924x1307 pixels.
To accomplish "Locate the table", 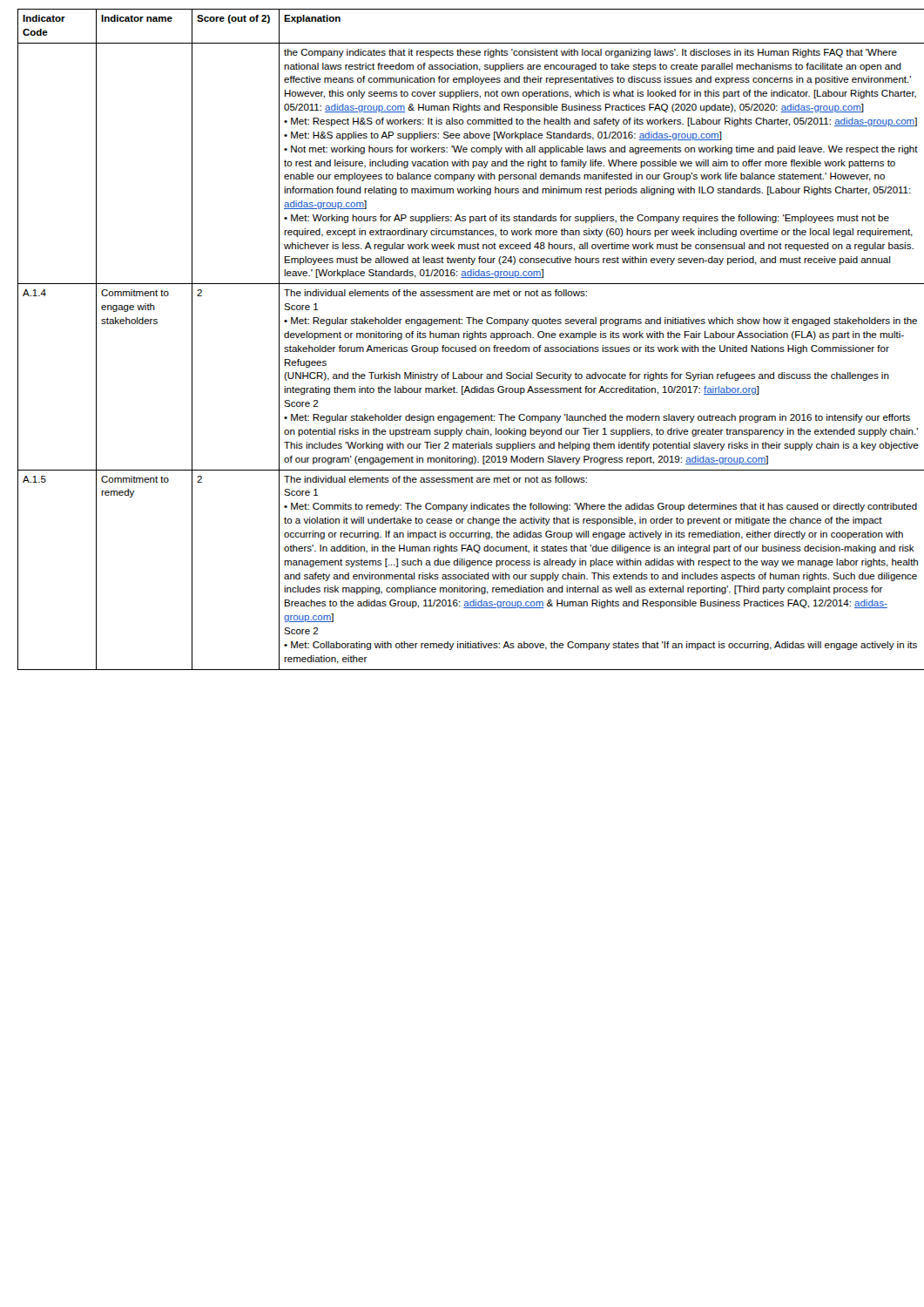I will (462, 339).
